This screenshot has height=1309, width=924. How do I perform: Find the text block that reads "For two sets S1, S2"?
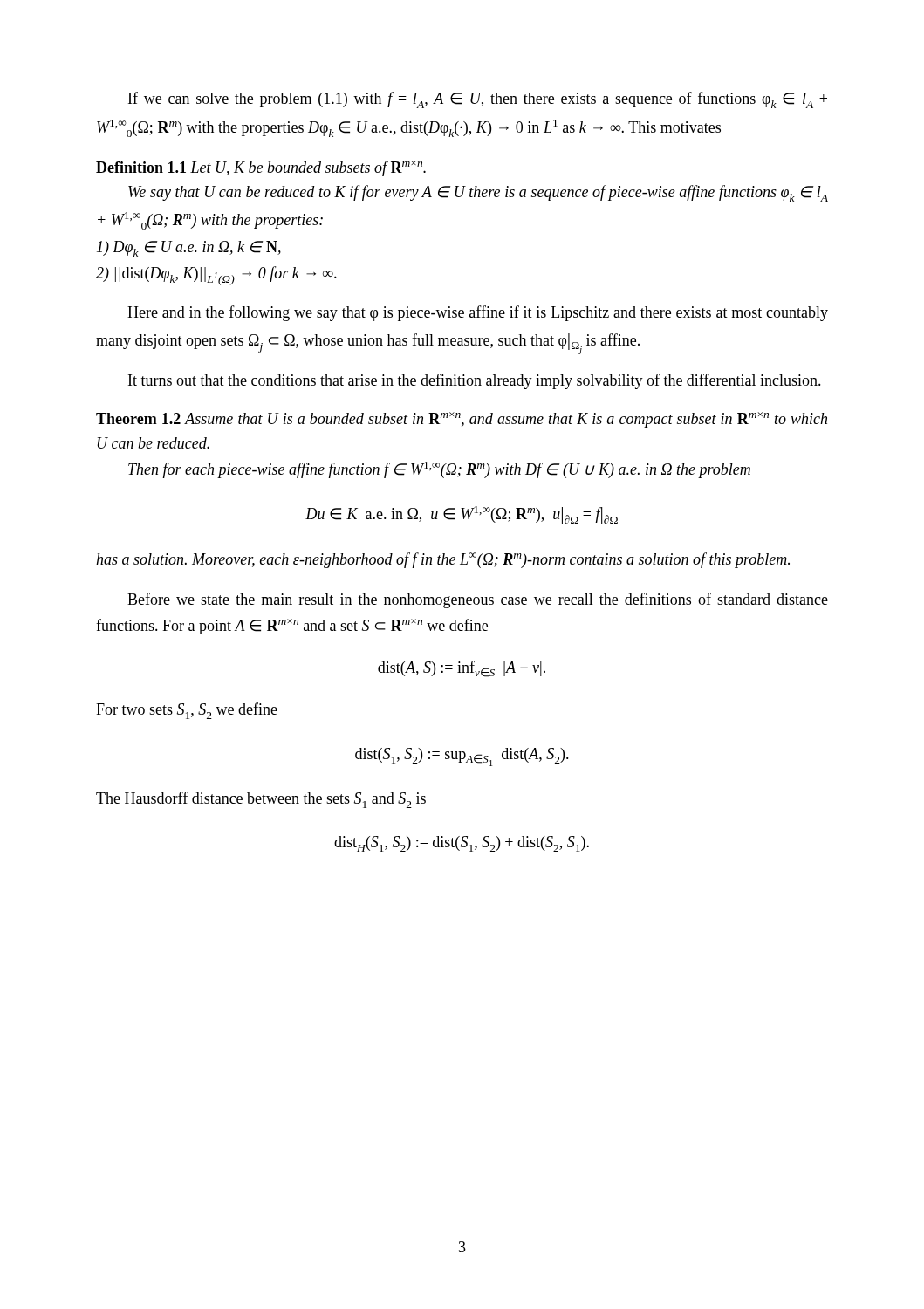187,711
